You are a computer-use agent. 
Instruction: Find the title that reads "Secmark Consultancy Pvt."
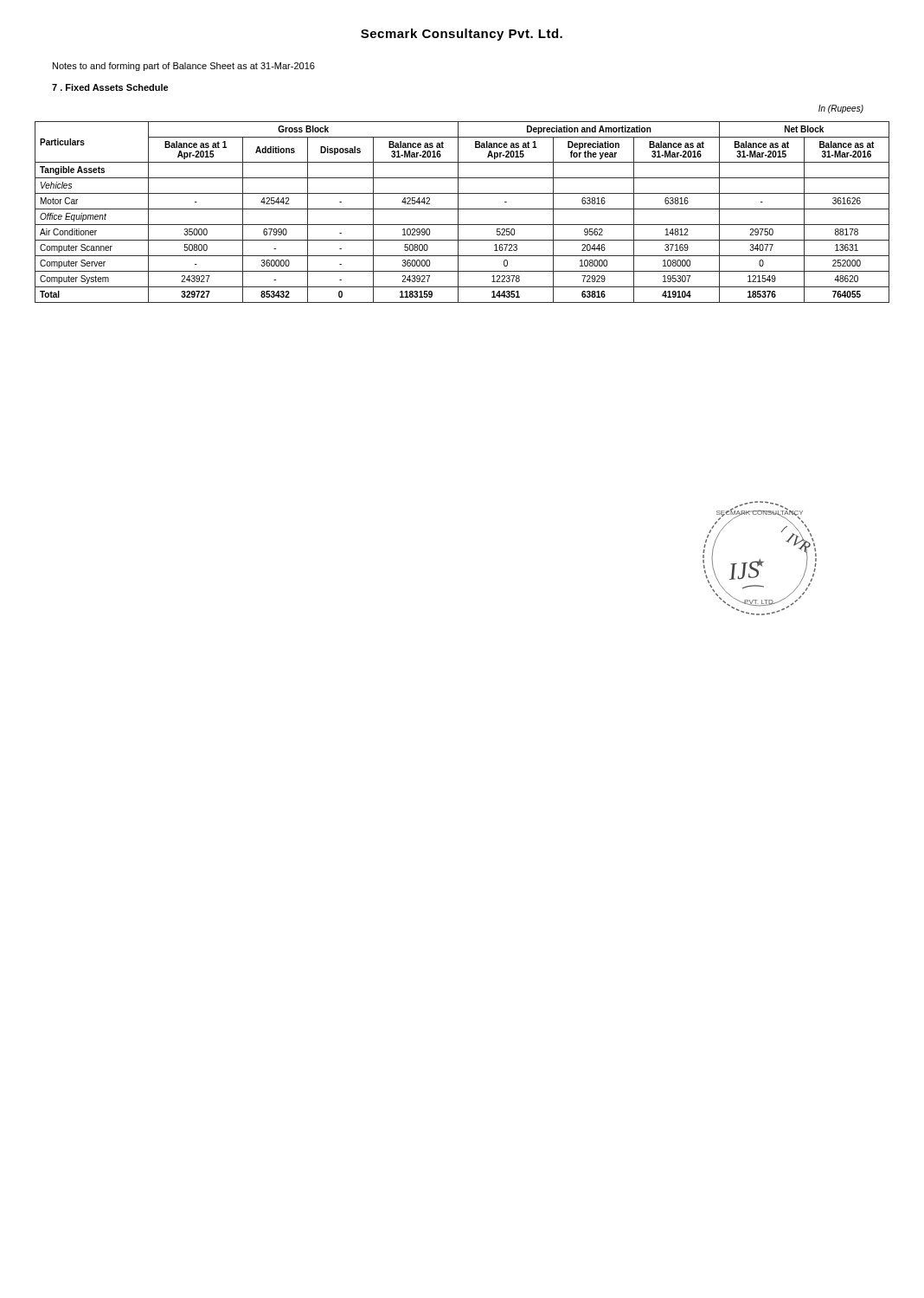tap(462, 33)
